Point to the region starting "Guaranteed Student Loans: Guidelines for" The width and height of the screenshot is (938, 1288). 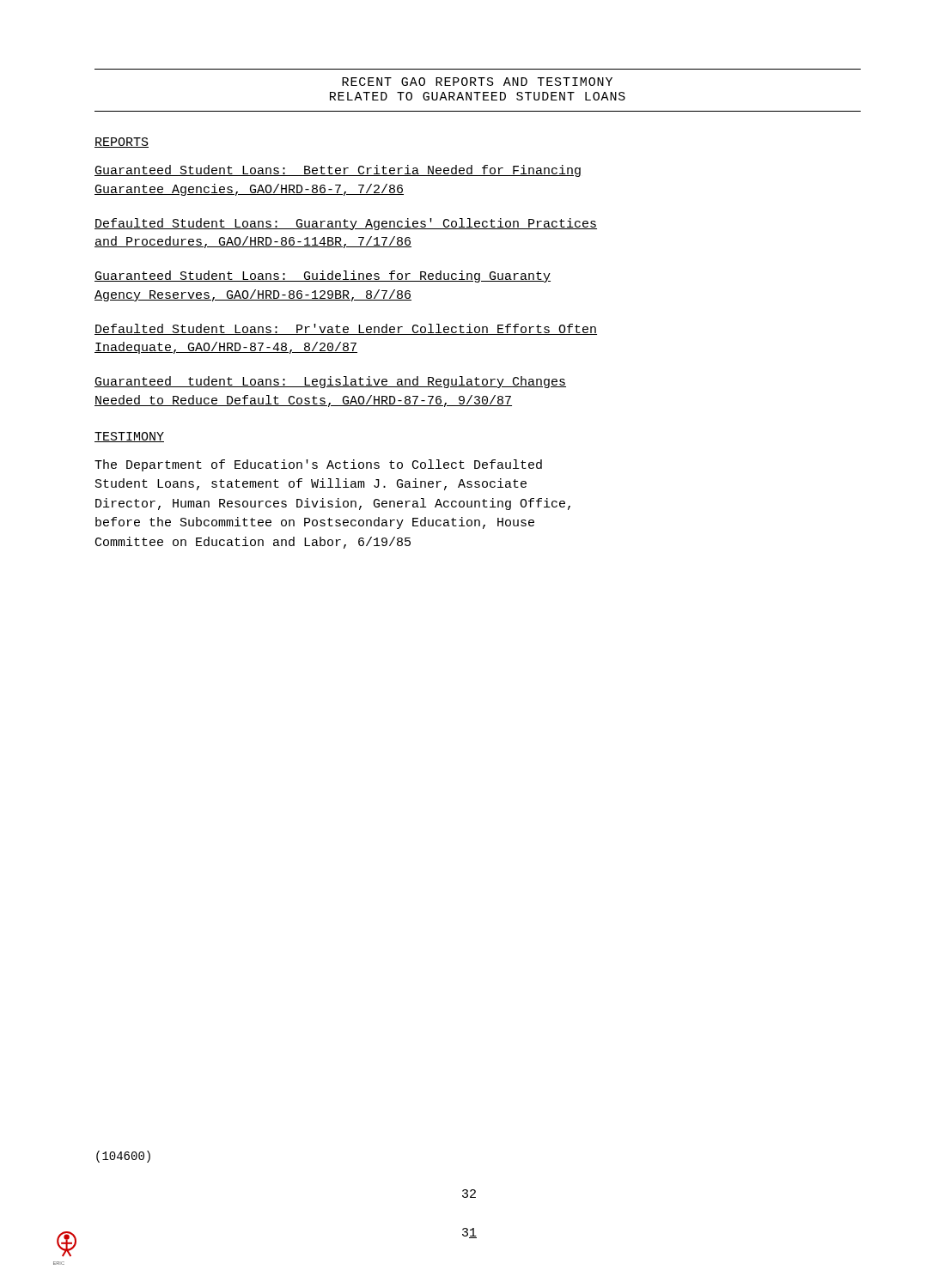(x=323, y=286)
